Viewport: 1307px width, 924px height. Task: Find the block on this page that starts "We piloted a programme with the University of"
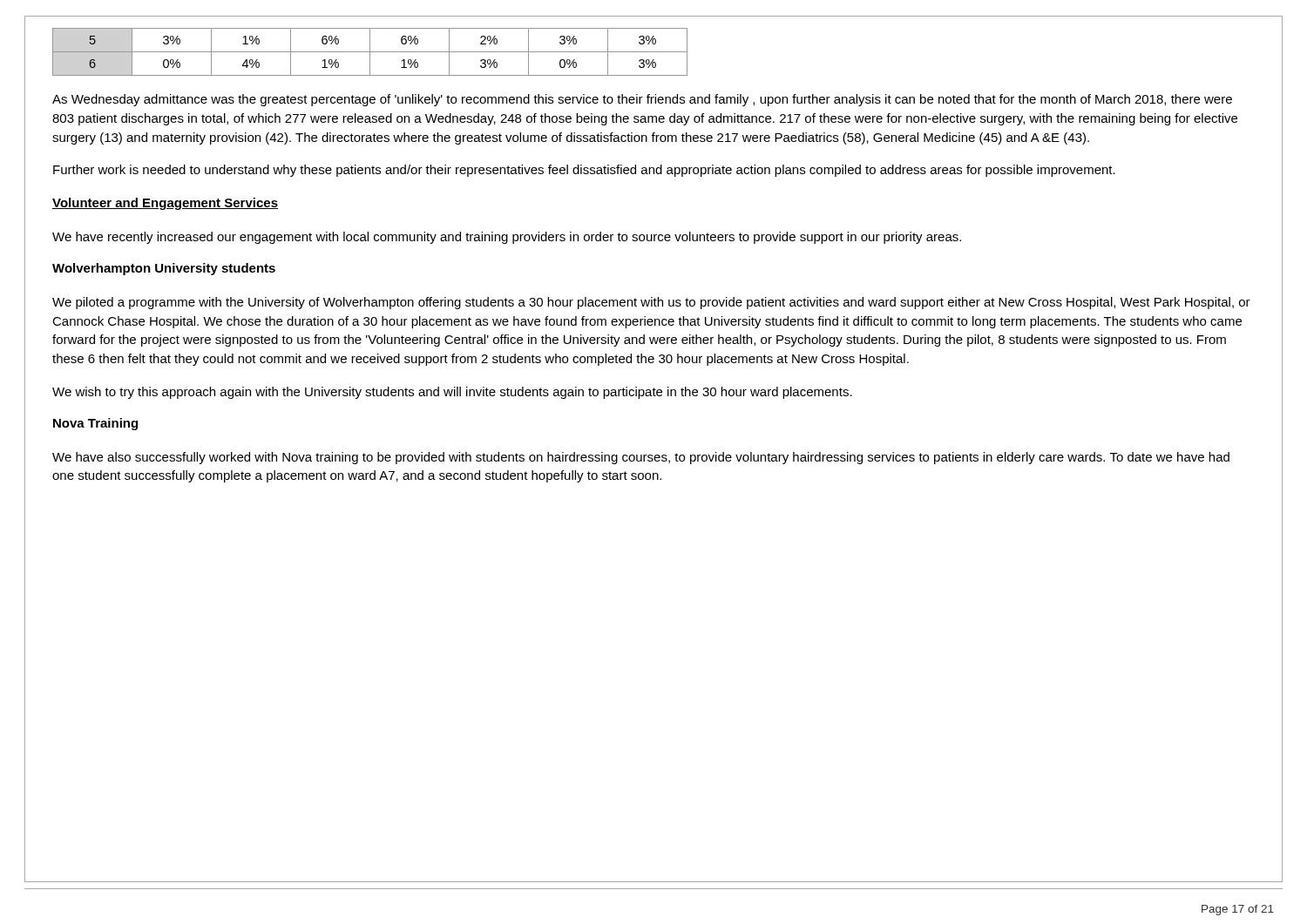tap(651, 330)
